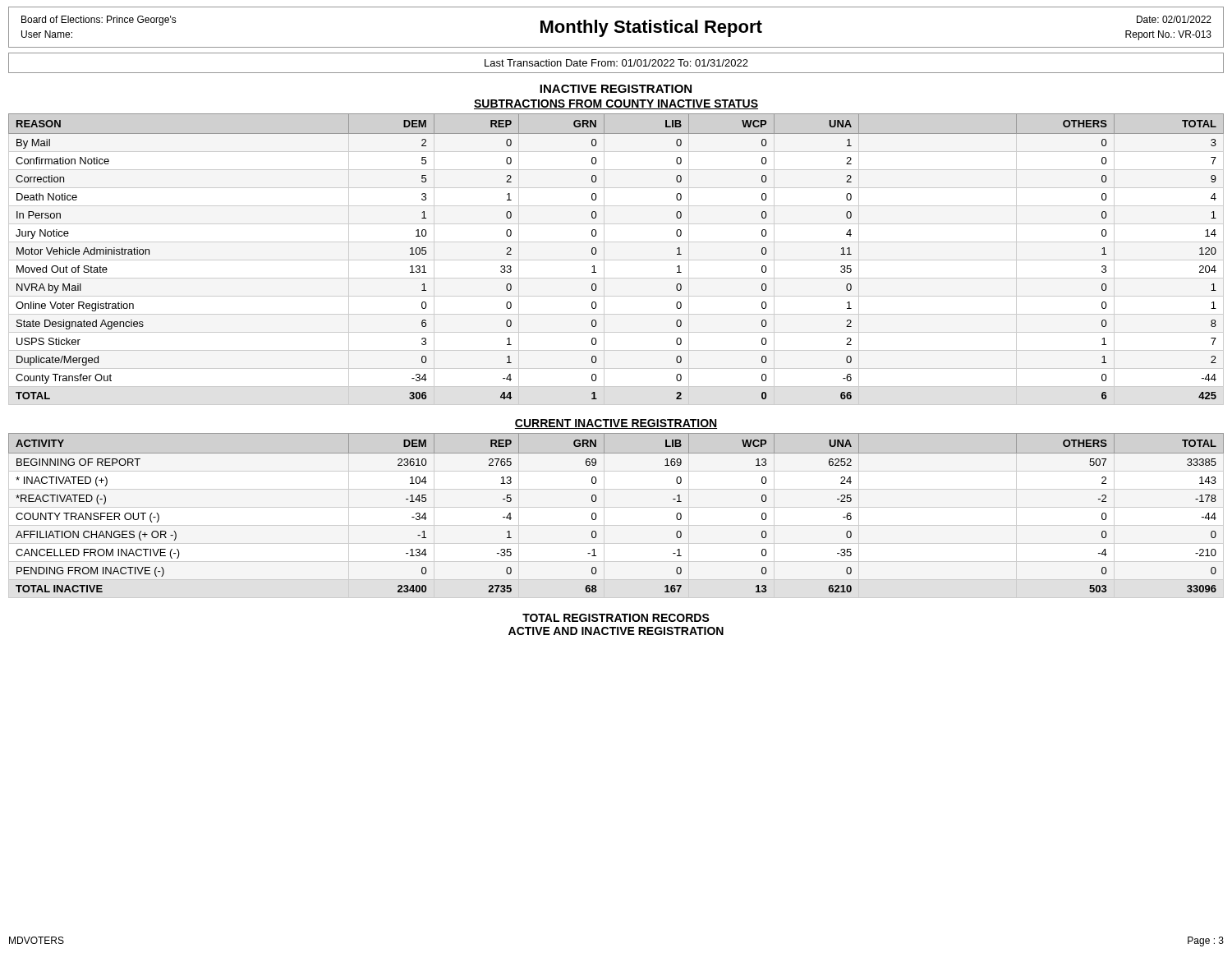This screenshot has width=1232, height=953.
Task: Find the table that mentions "Online Voter Registration"
Action: click(616, 259)
